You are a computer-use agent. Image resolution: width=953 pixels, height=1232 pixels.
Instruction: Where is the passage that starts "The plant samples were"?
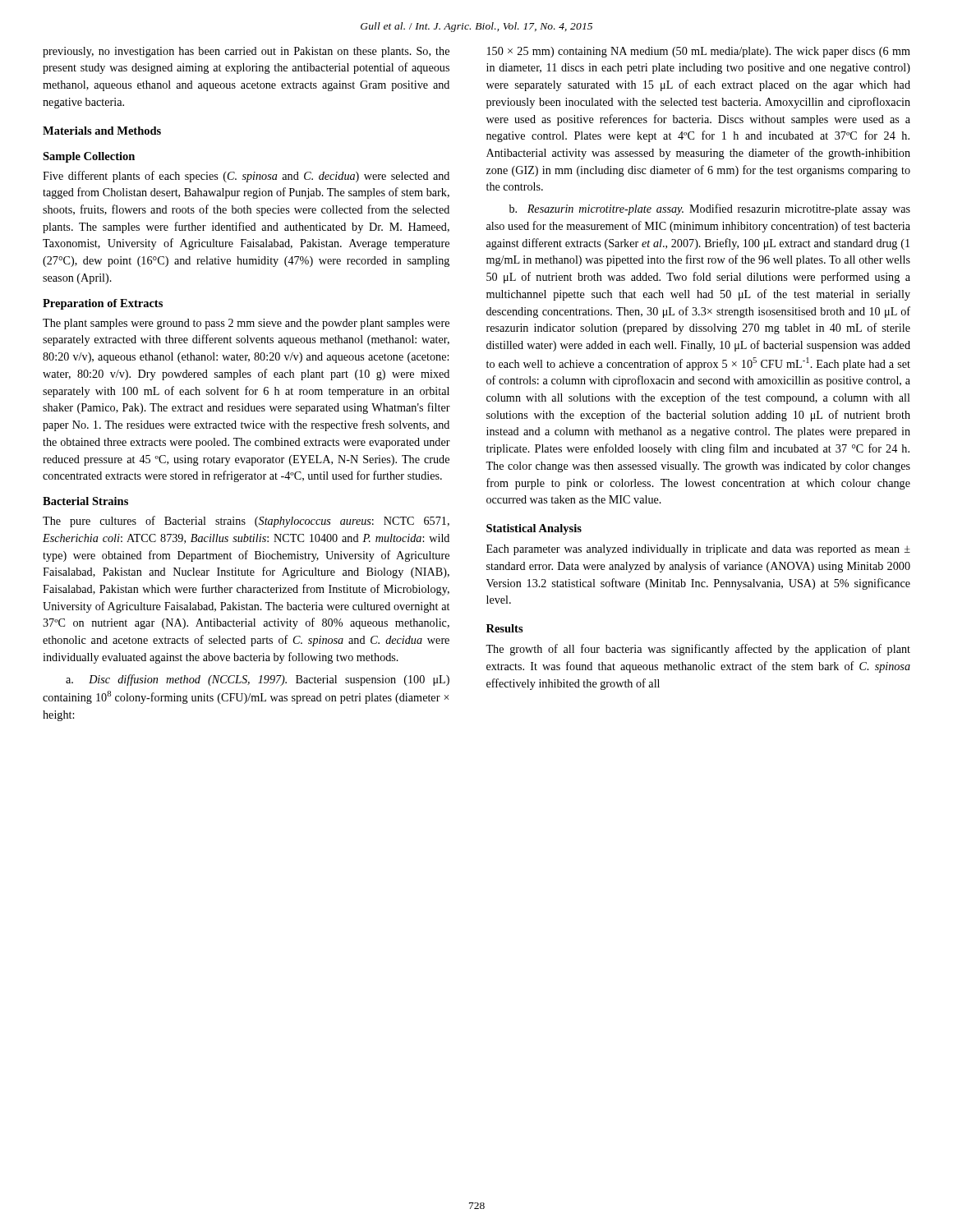pos(246,399)
